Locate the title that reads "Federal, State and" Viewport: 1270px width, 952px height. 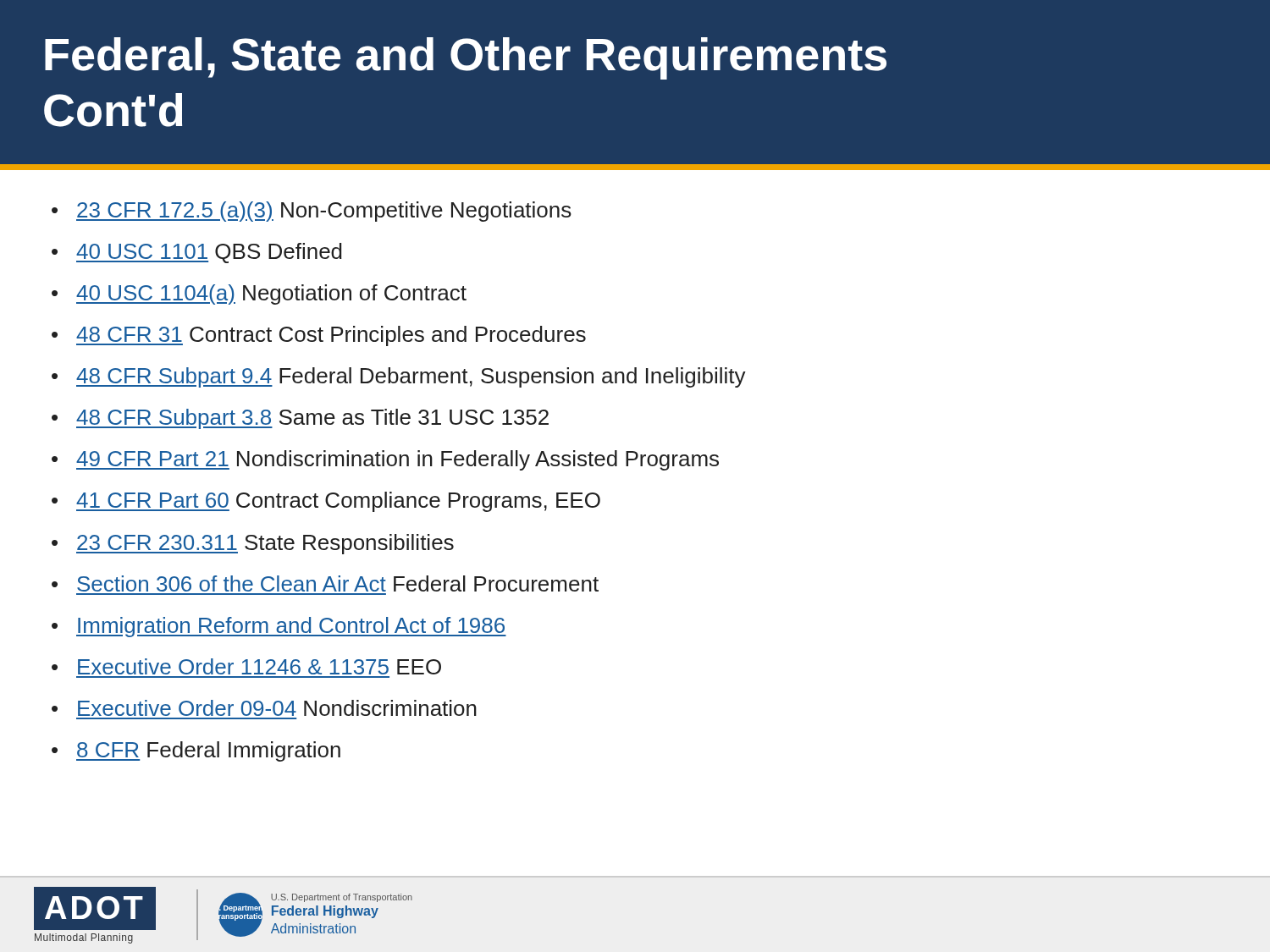click(635, 83)
